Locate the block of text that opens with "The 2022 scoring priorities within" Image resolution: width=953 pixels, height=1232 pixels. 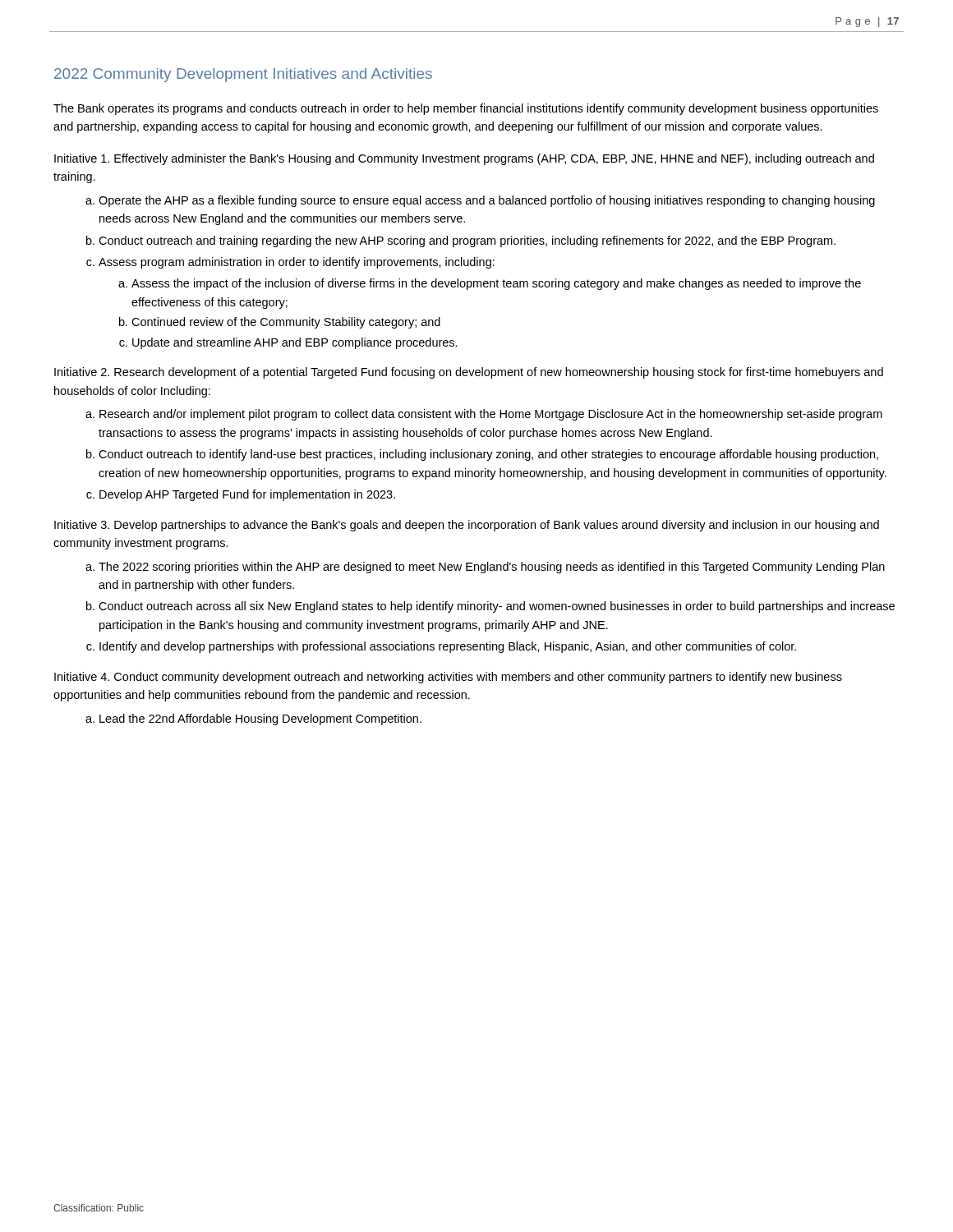[492, 576]
